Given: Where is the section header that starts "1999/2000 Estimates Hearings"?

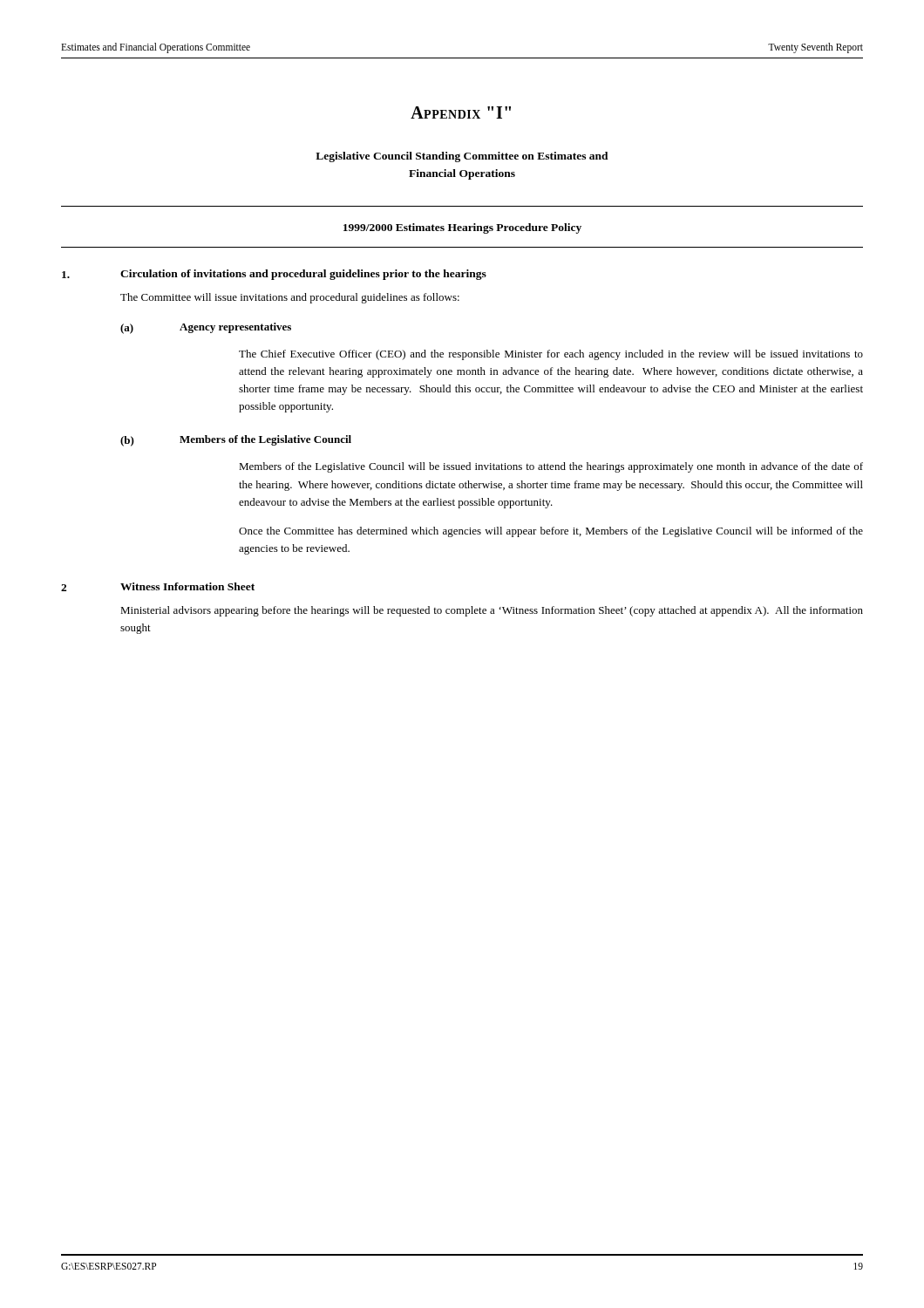Looking at the screenshot, I should 462,227.
